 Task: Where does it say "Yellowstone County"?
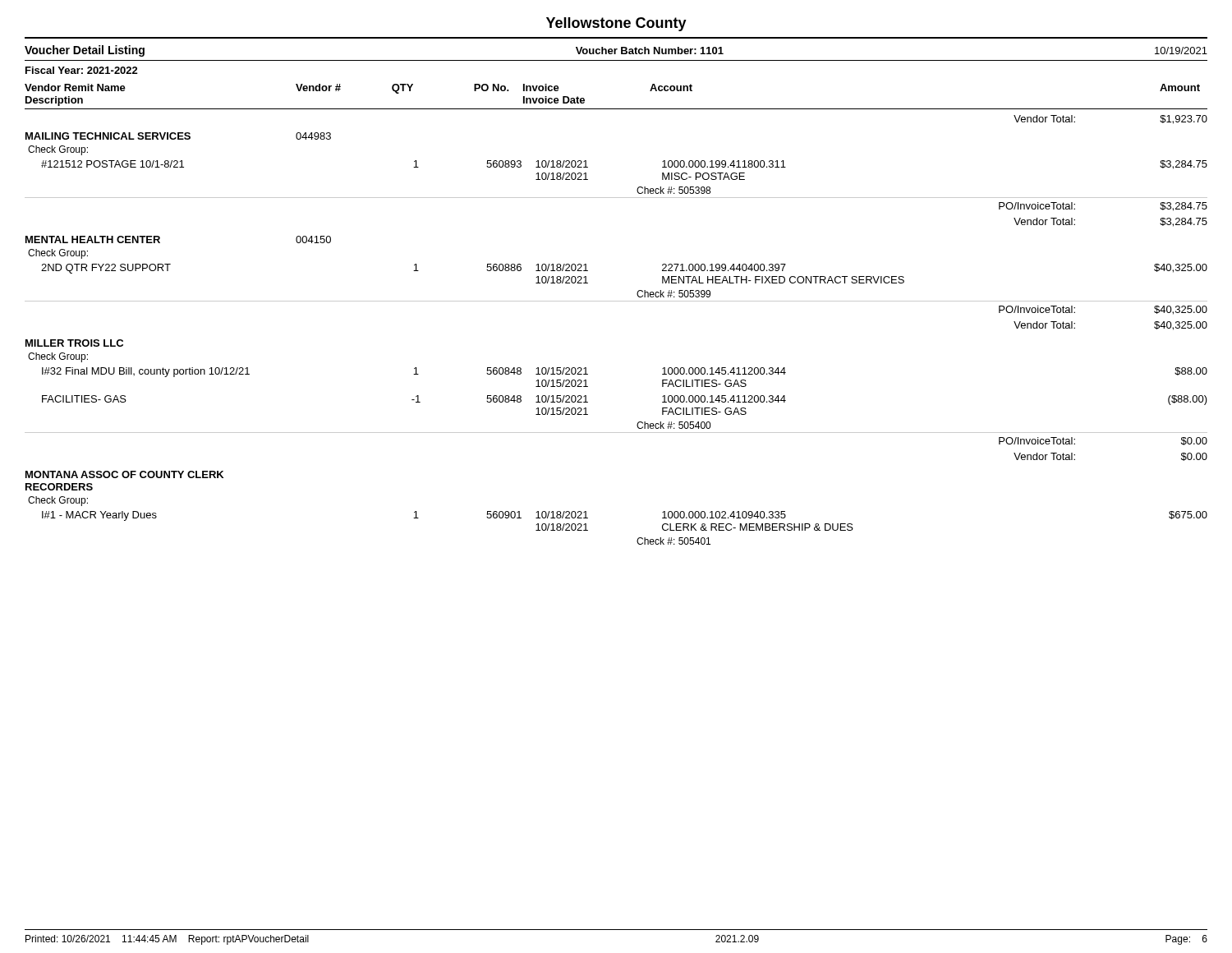click(616, 23)
